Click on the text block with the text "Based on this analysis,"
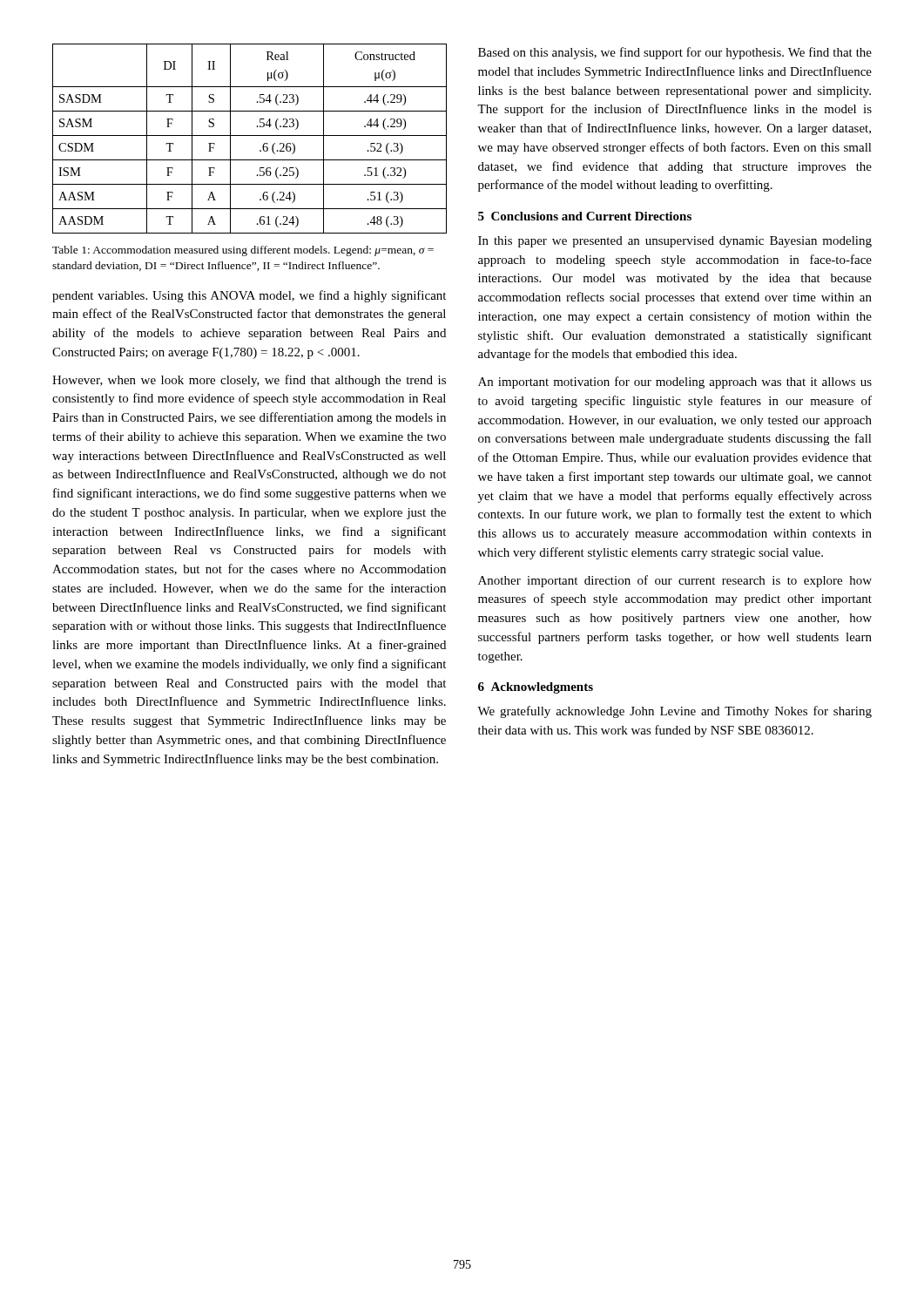Image resolution: width=924 pixels, height=1307 pixels. click(x=675, y=119)
